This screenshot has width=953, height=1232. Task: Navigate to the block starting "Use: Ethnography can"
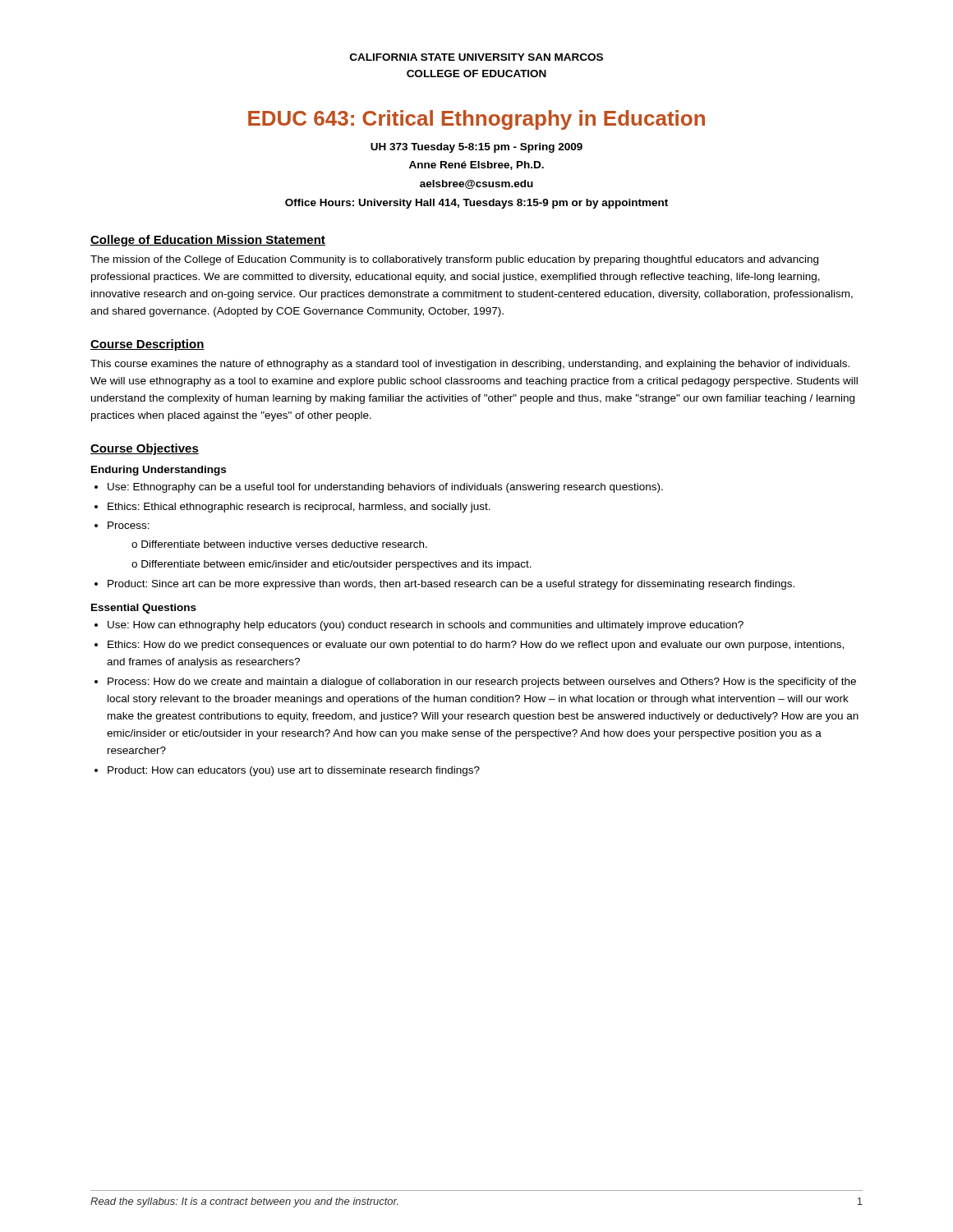[x=485, y=487]
